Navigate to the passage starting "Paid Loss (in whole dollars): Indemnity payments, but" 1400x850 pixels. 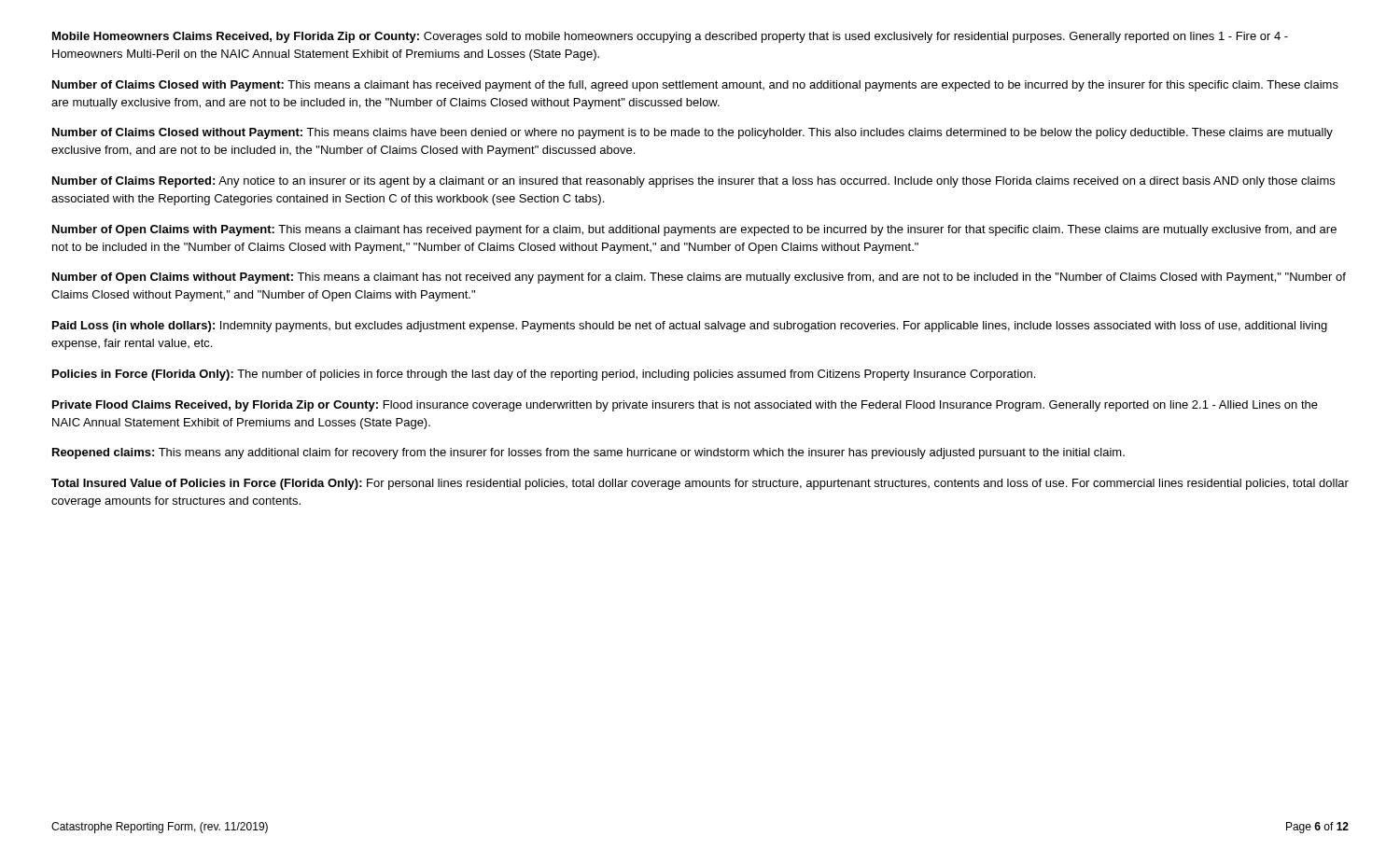pyautogui.click(x=689, y=334)
